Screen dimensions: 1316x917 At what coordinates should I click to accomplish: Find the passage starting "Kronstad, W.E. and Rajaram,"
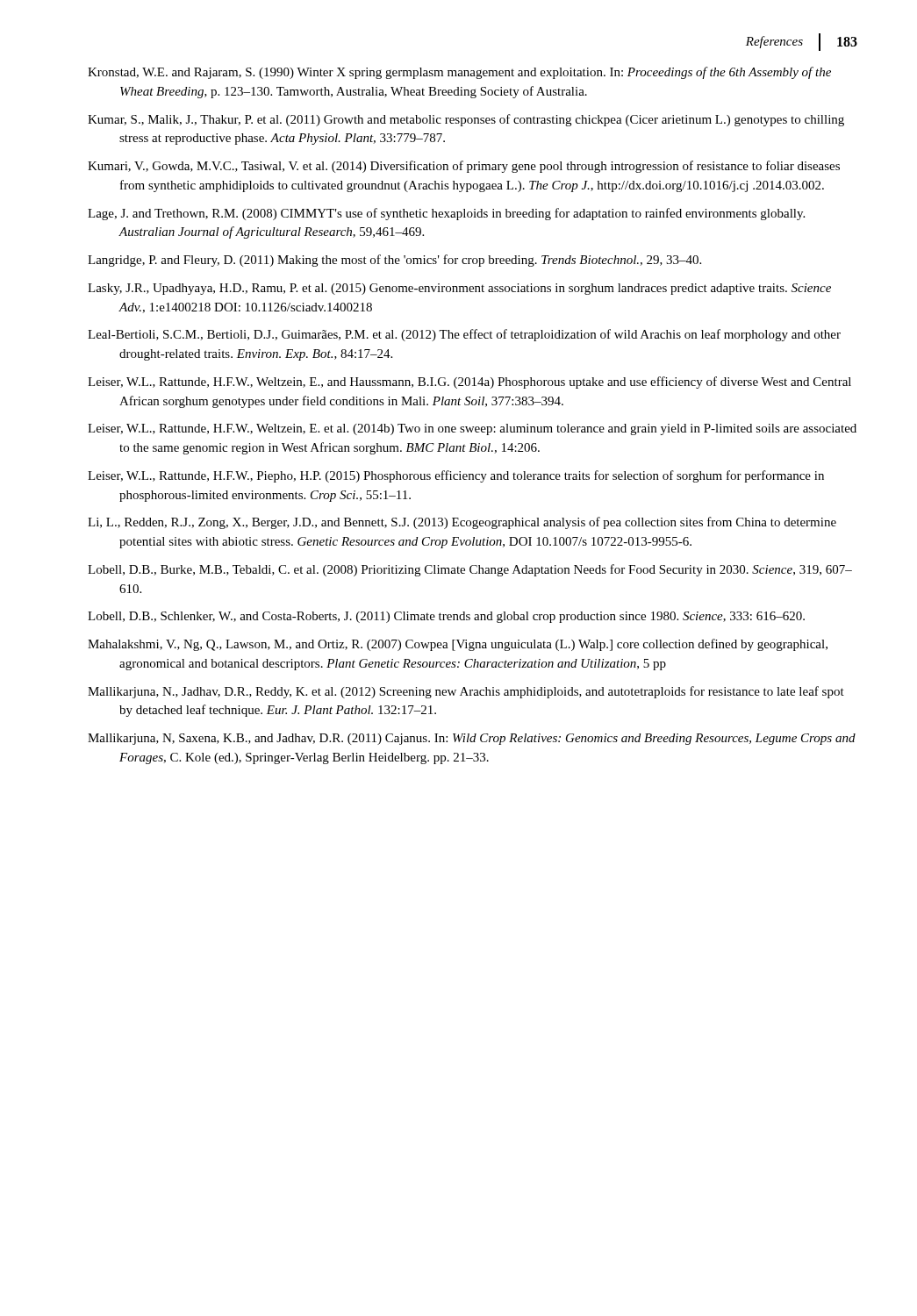(x=460, y=81)
